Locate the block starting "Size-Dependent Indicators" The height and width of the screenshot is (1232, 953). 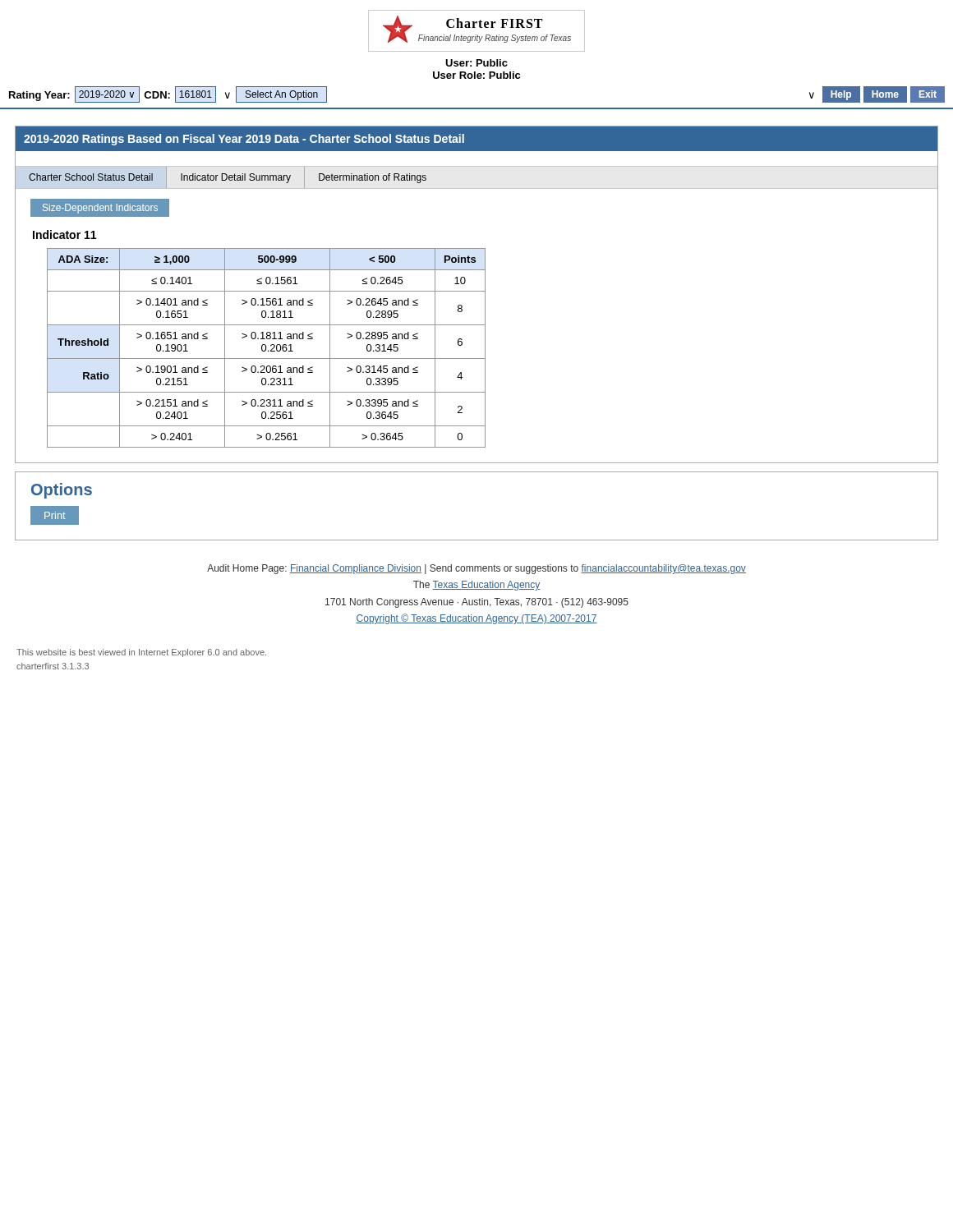click(x=100, y=208)
